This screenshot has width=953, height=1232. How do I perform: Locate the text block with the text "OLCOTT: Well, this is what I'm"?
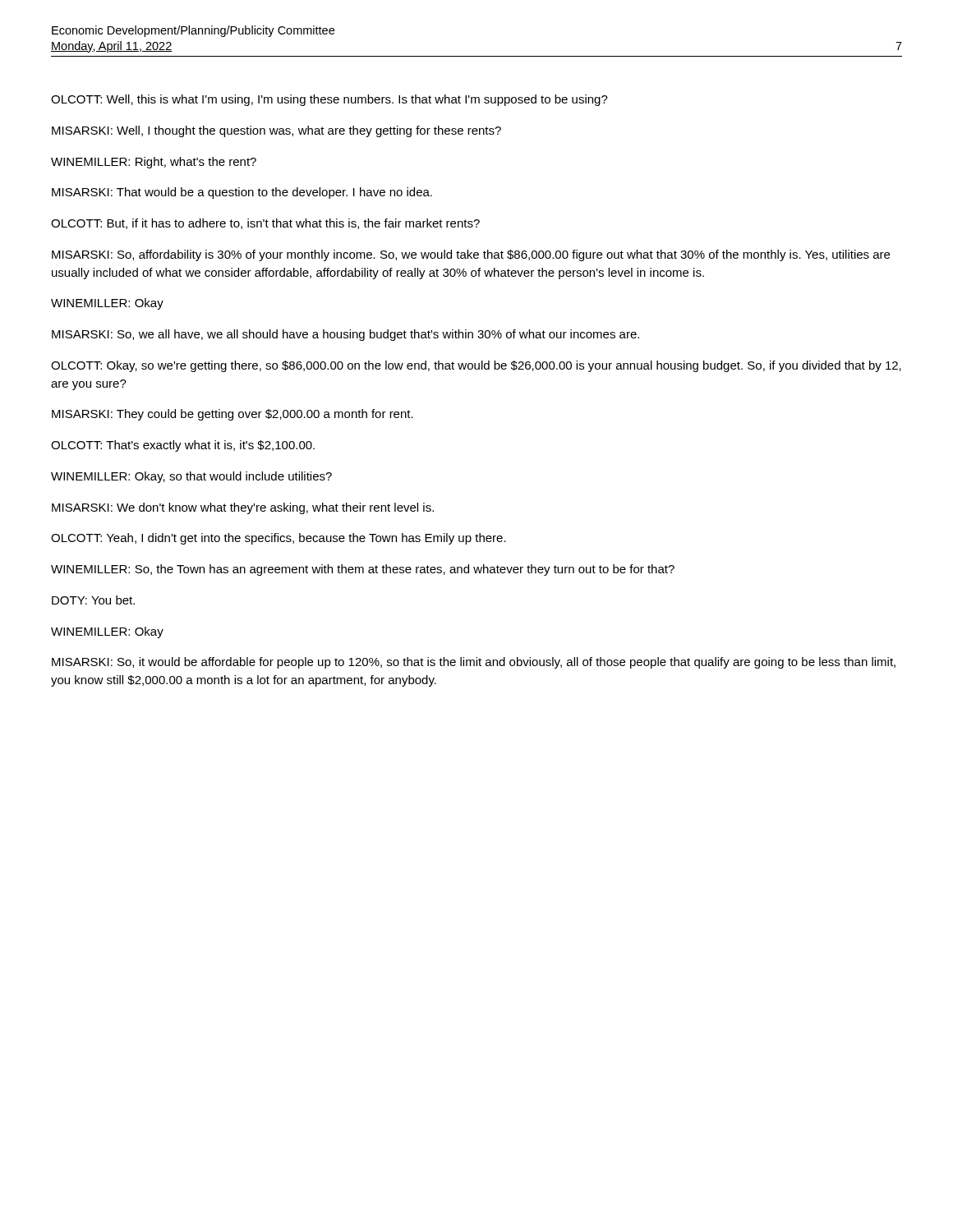(x=329, y=99)
